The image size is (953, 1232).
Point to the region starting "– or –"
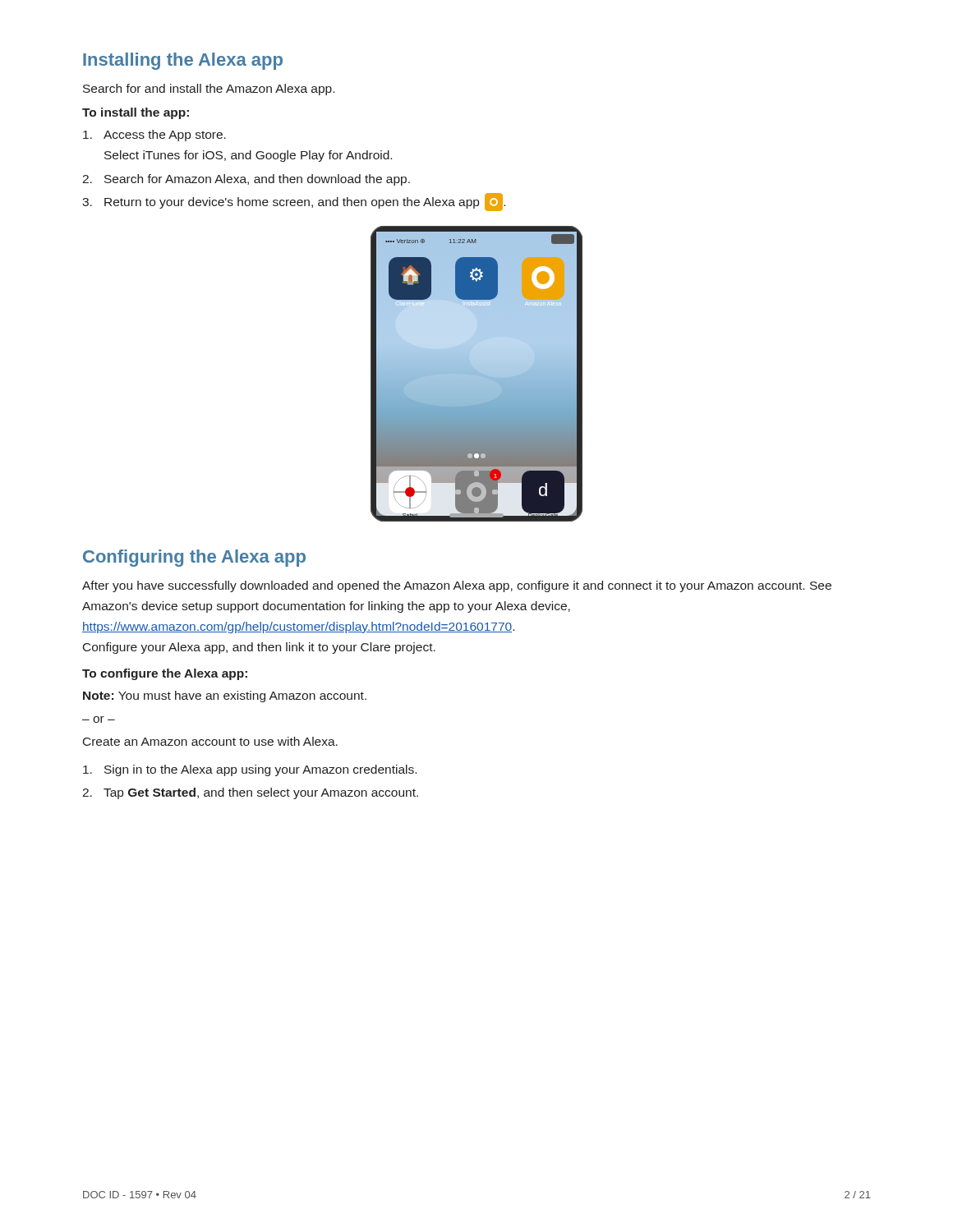click(x=98, y=718)
